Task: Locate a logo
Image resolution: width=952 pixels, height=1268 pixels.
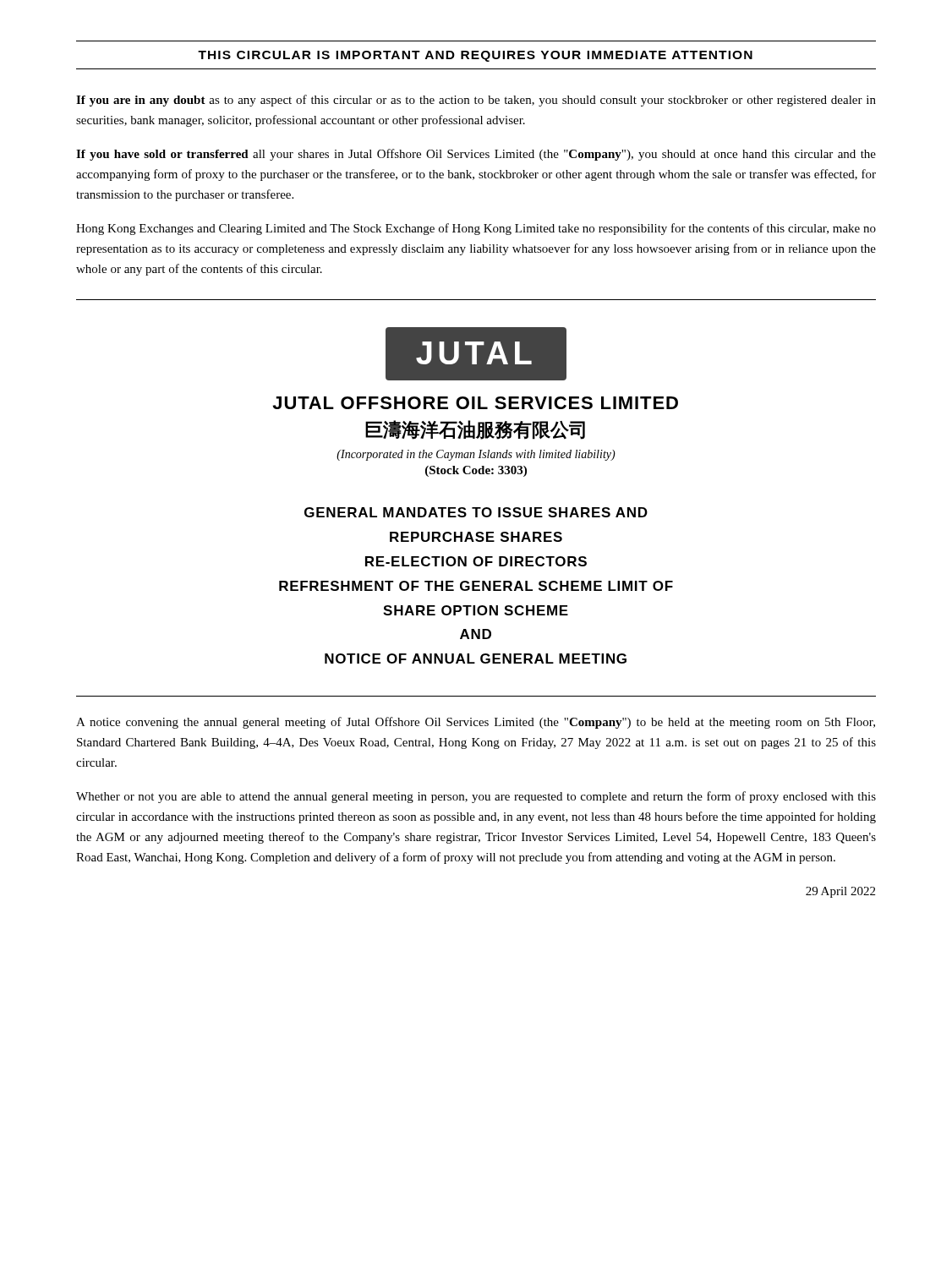Action: [476, 354]
